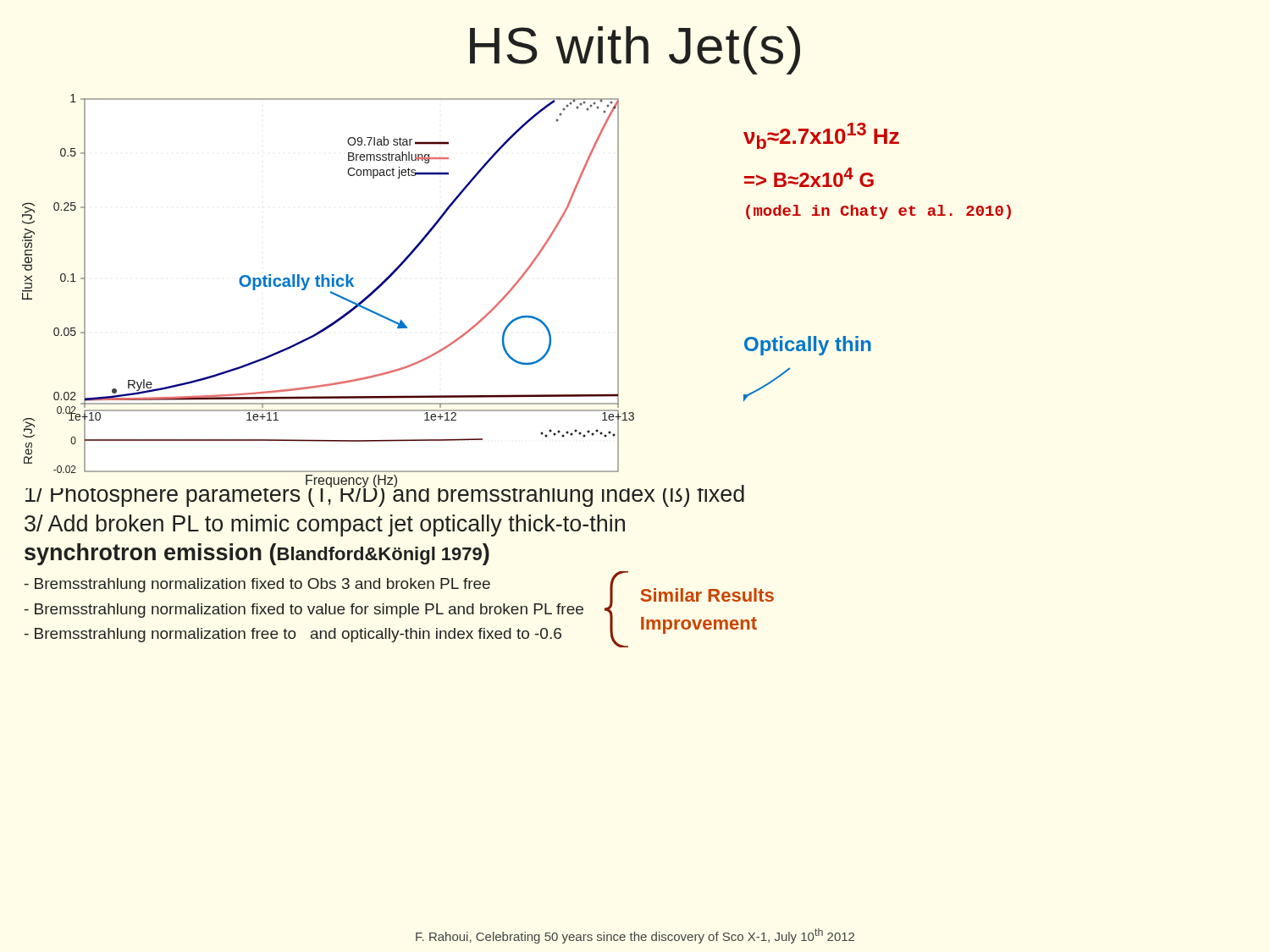Viewport: 1270px width, 952px height.
Task: Find the region starting "Optically thin"
Action: [808, 346]
